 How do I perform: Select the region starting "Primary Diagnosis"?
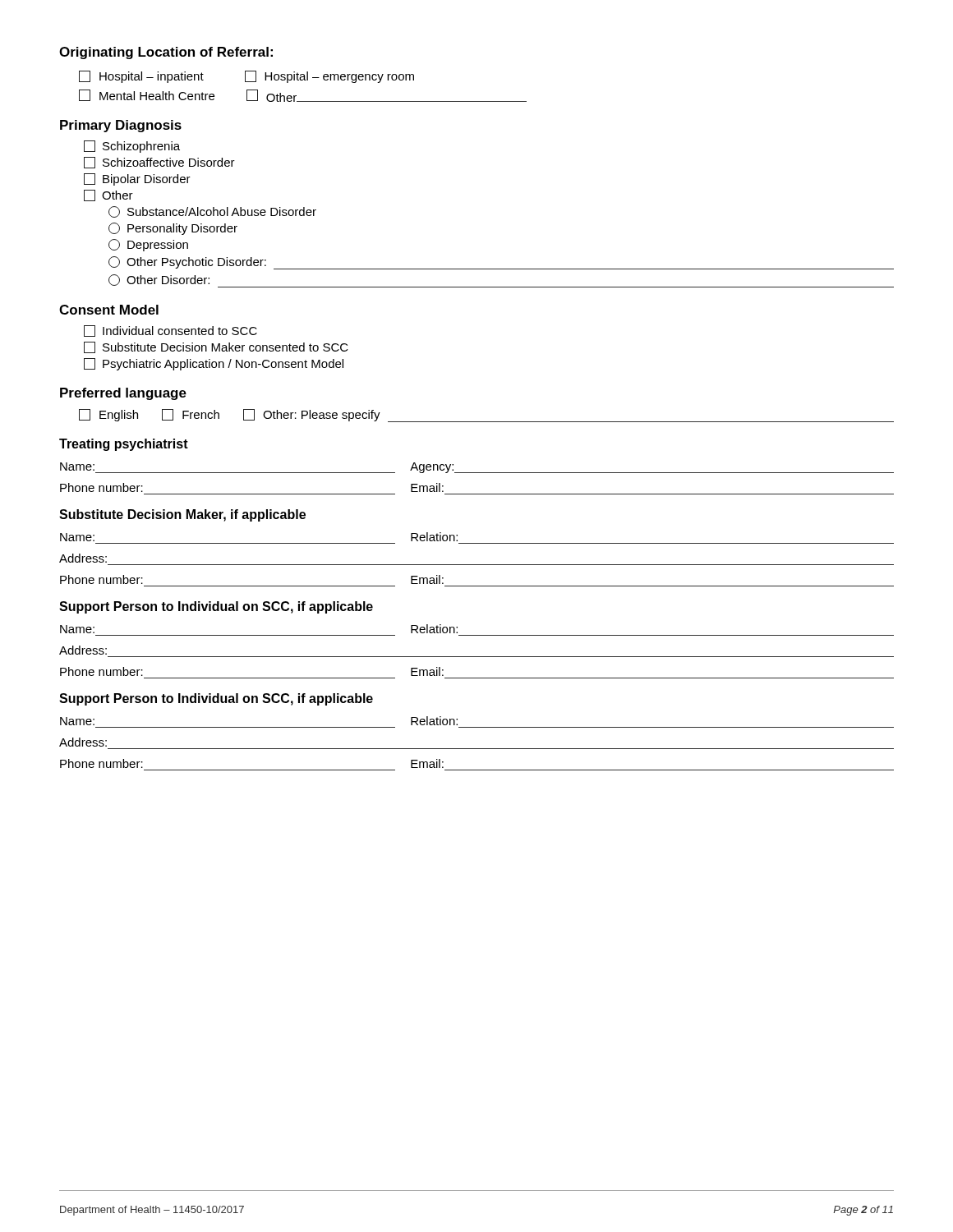(121, 125)
